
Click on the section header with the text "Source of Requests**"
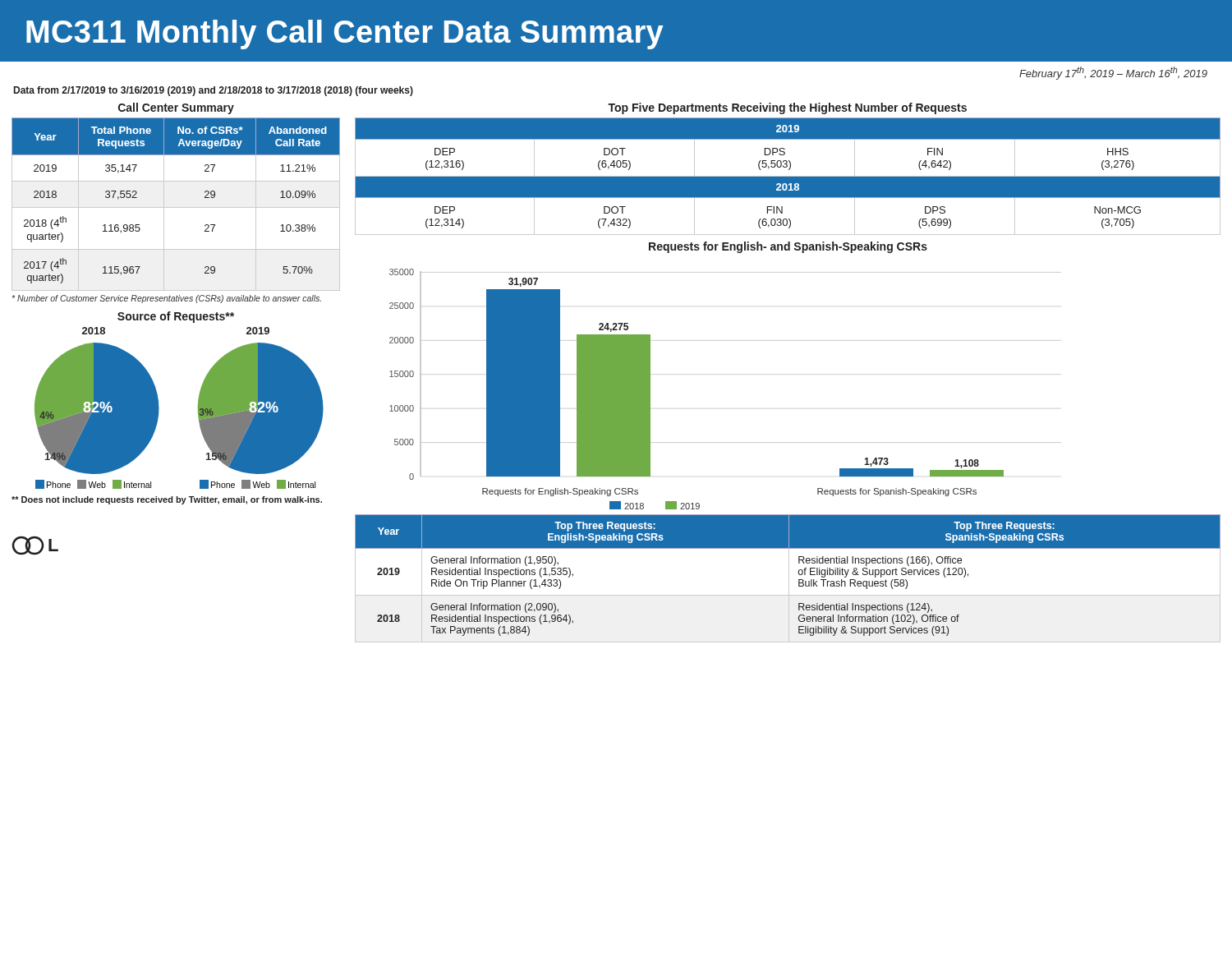pyautogui.click(x=176, y=316)
